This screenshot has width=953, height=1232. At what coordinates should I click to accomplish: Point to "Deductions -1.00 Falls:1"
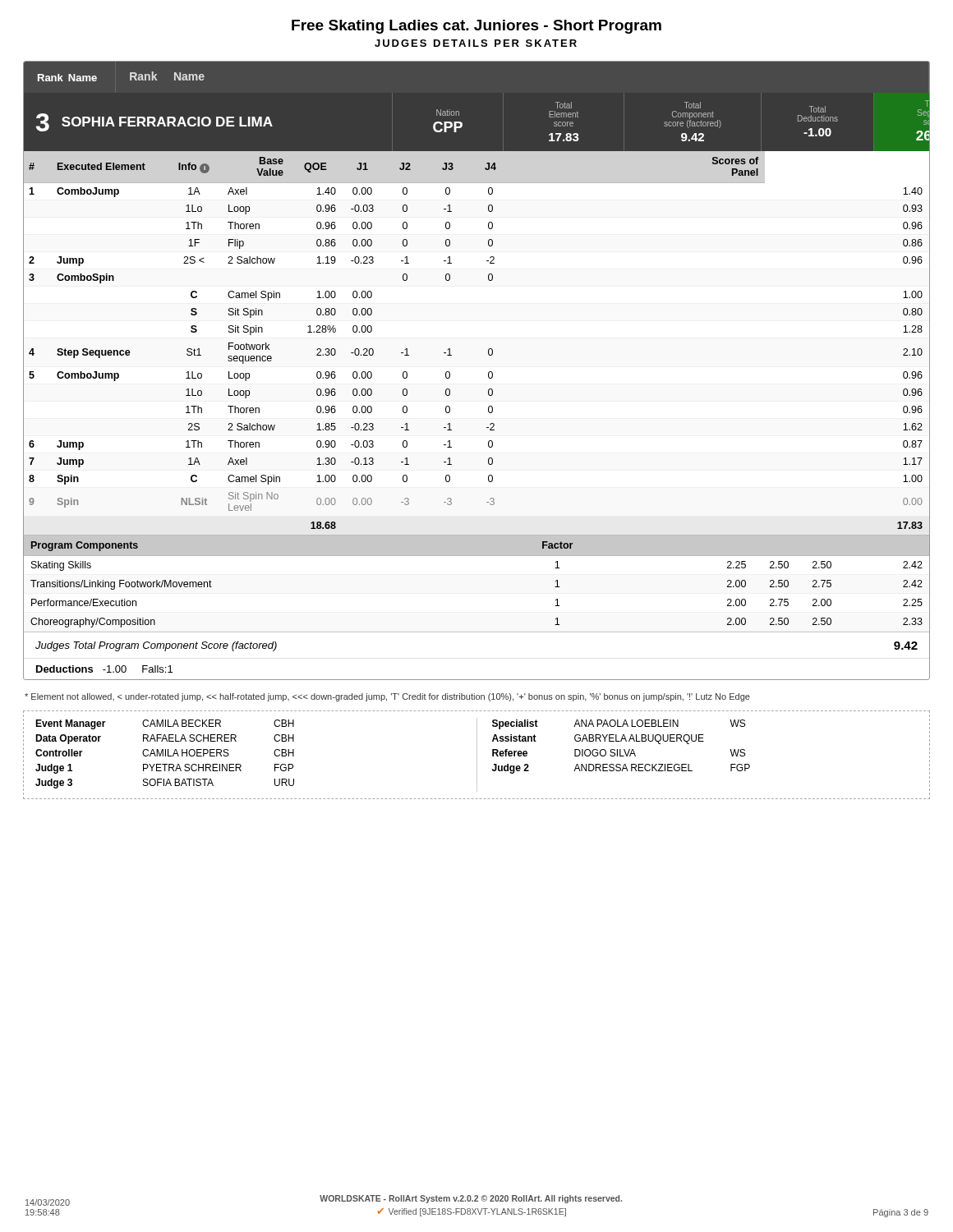pyautogui.click(x=104, y=669)
